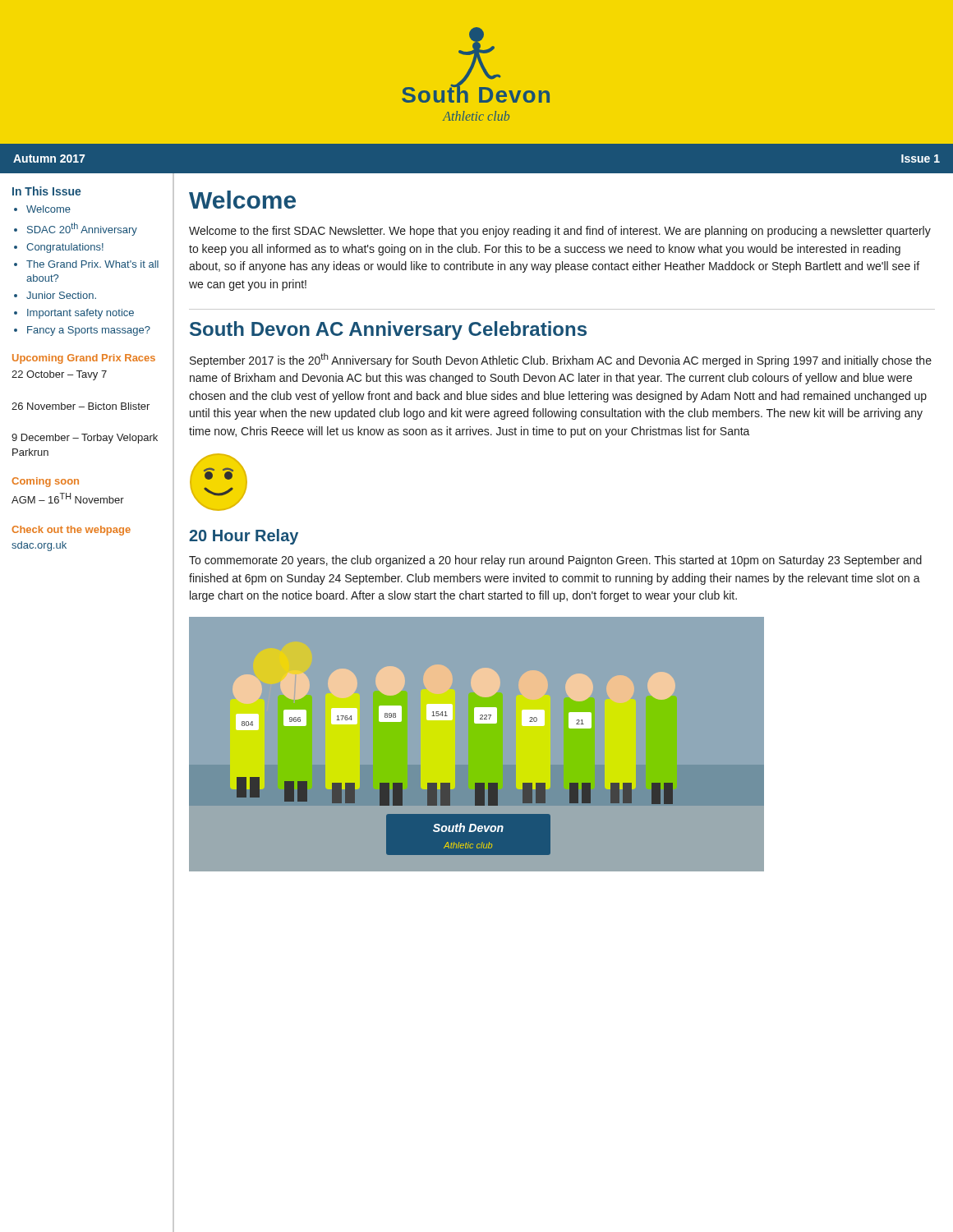The height and width of the screenshot is (1232, 953).
Task: Click on the element starting "AGM – 16TH November"
Action: [68, 499]
